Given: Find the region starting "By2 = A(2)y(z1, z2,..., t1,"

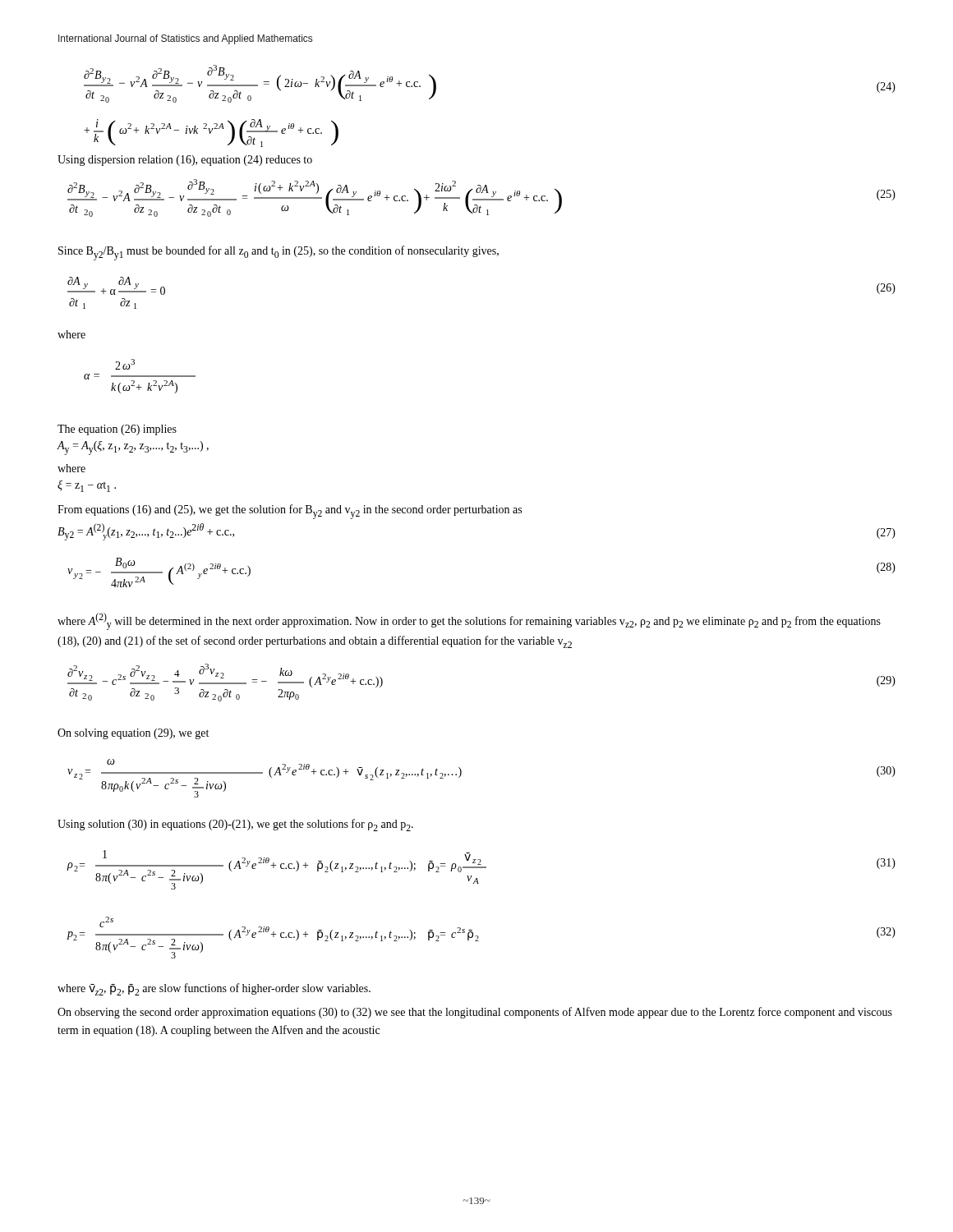Looking at the screenshot, I should 157,533.
